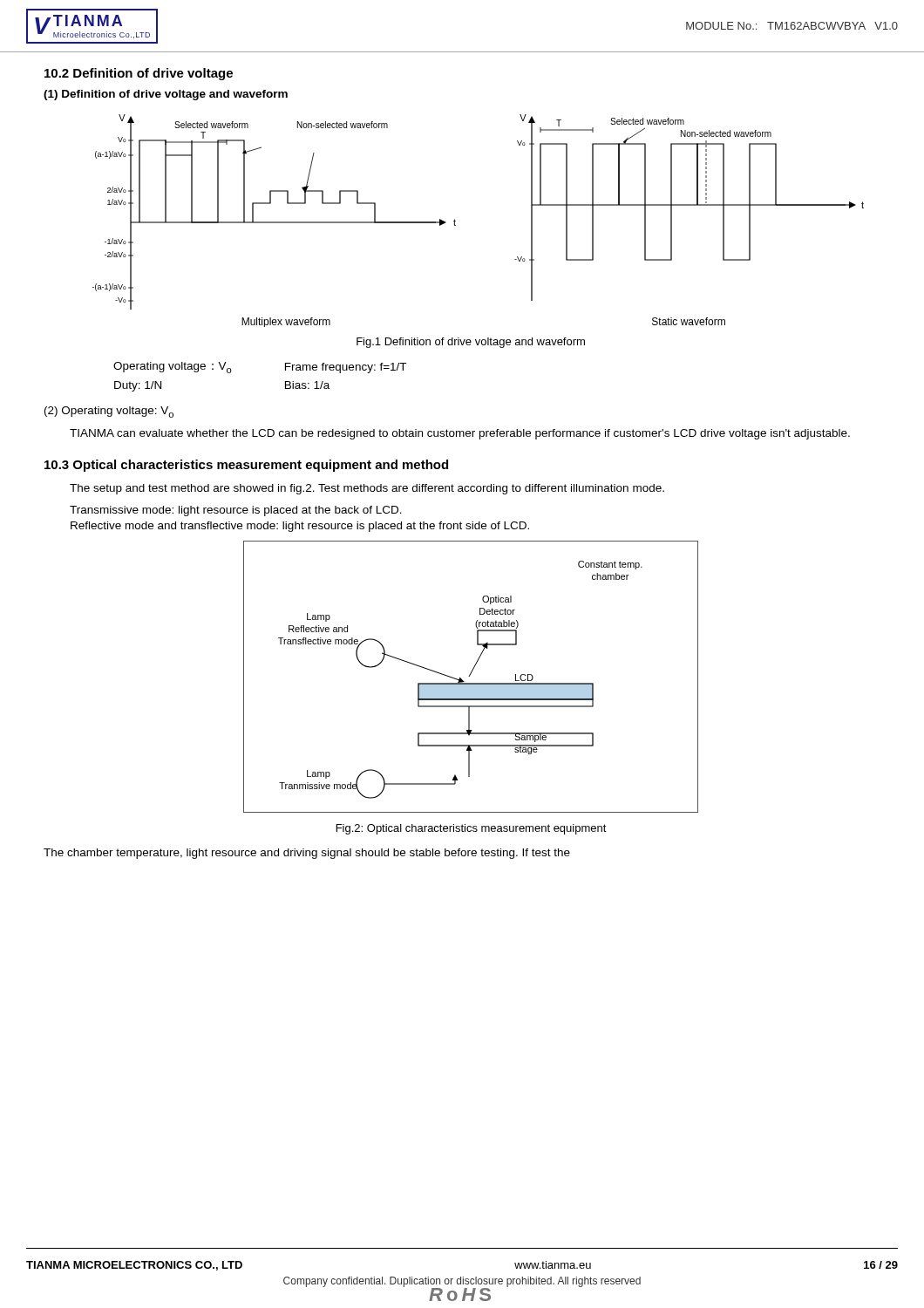Locate the text block with the text "The chamber temperature, light resource and"
924x1308 pixels.
307,852
